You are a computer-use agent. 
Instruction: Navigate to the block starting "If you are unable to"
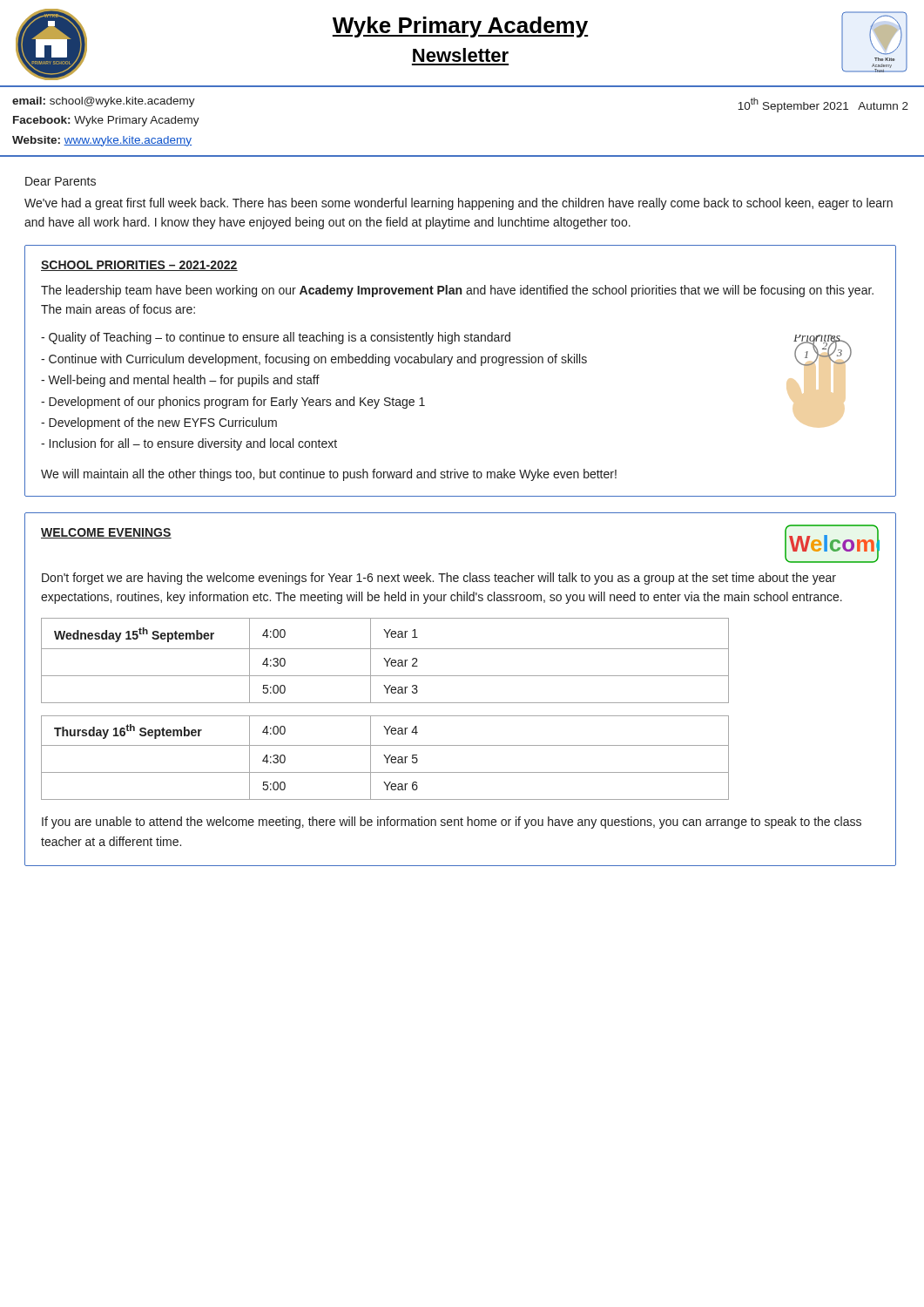click(x=451, y=832)
